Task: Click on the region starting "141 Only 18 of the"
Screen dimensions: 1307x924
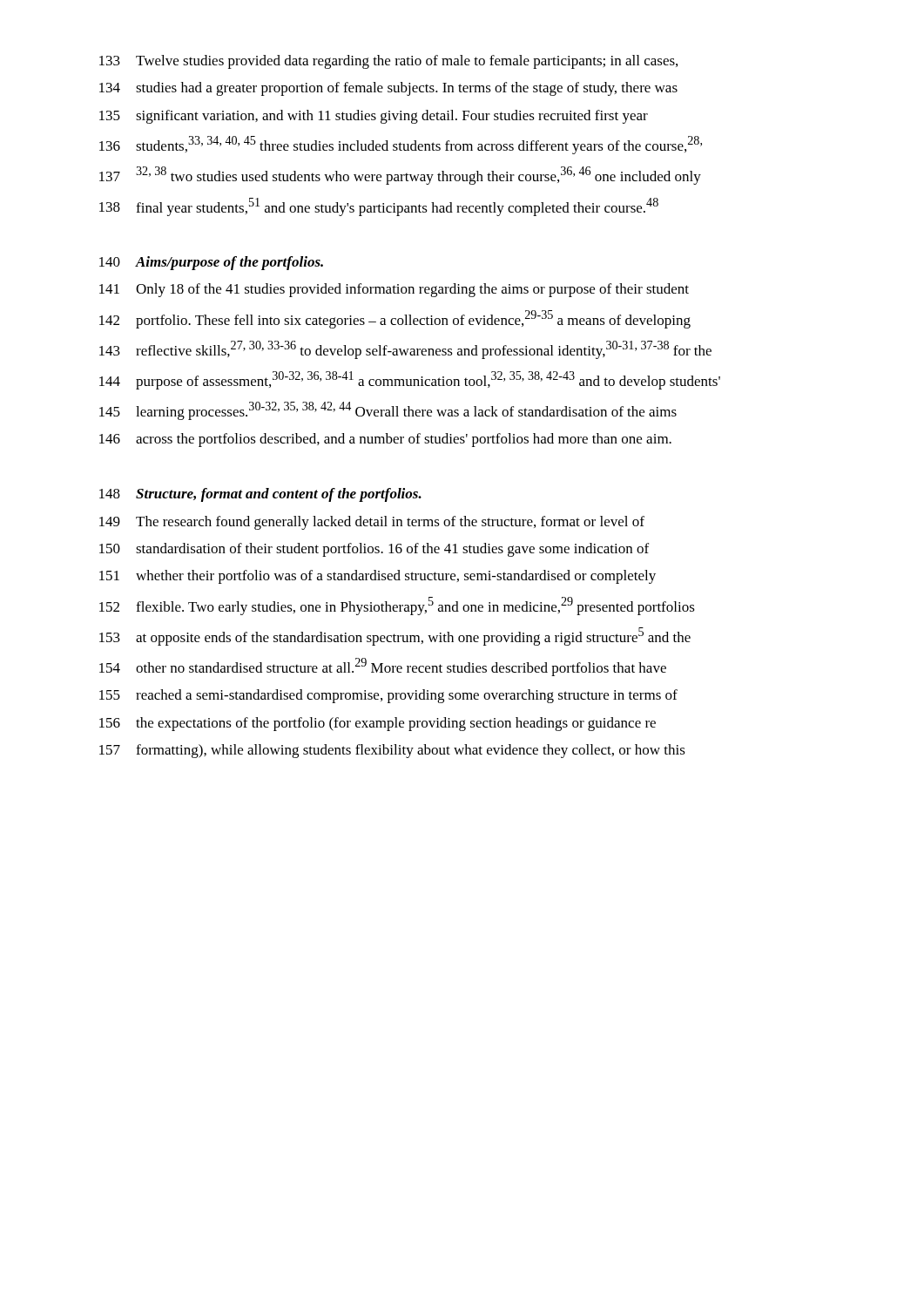Action: [471, 289]
